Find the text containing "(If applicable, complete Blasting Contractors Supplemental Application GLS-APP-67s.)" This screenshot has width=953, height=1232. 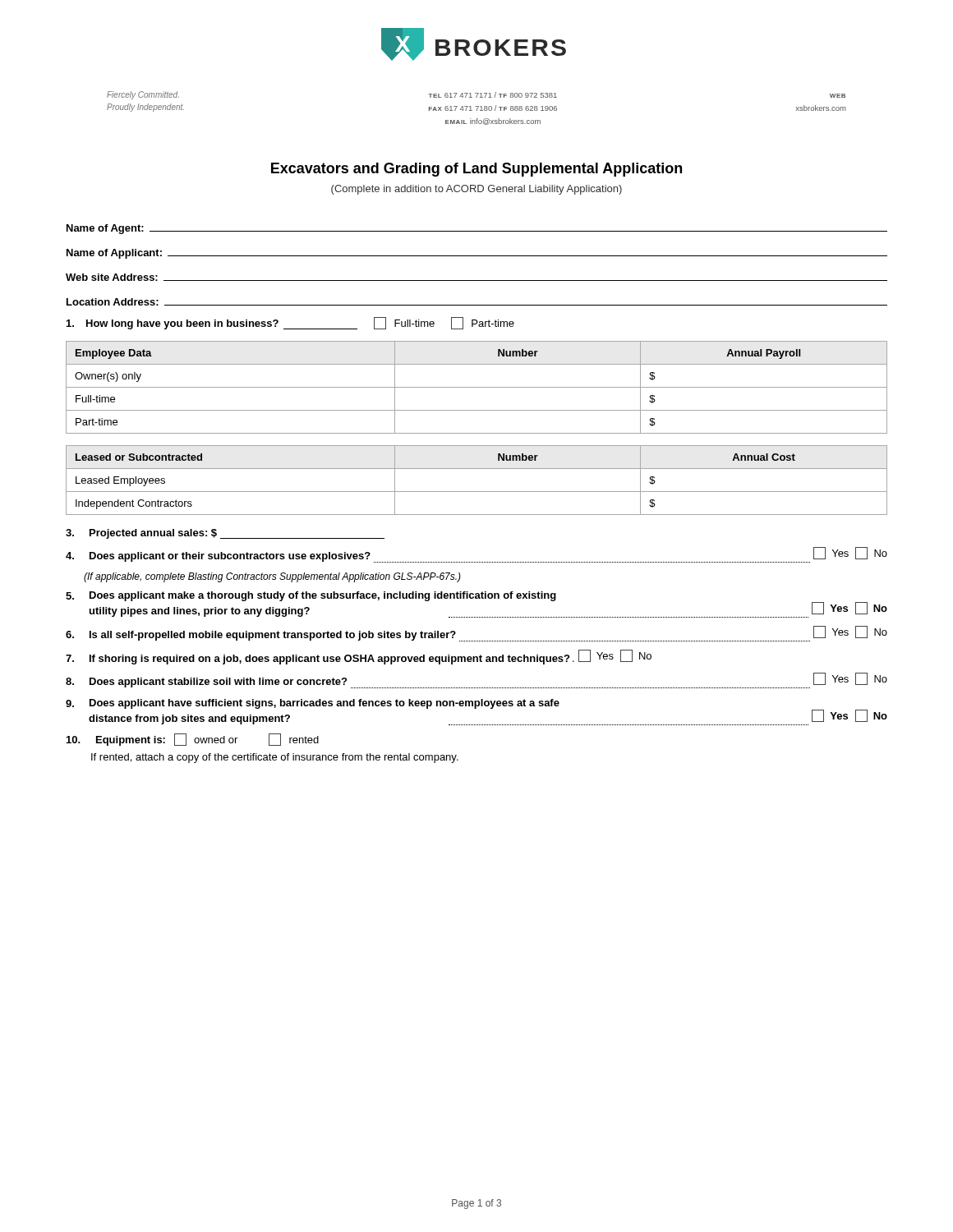tap(272, 577)
